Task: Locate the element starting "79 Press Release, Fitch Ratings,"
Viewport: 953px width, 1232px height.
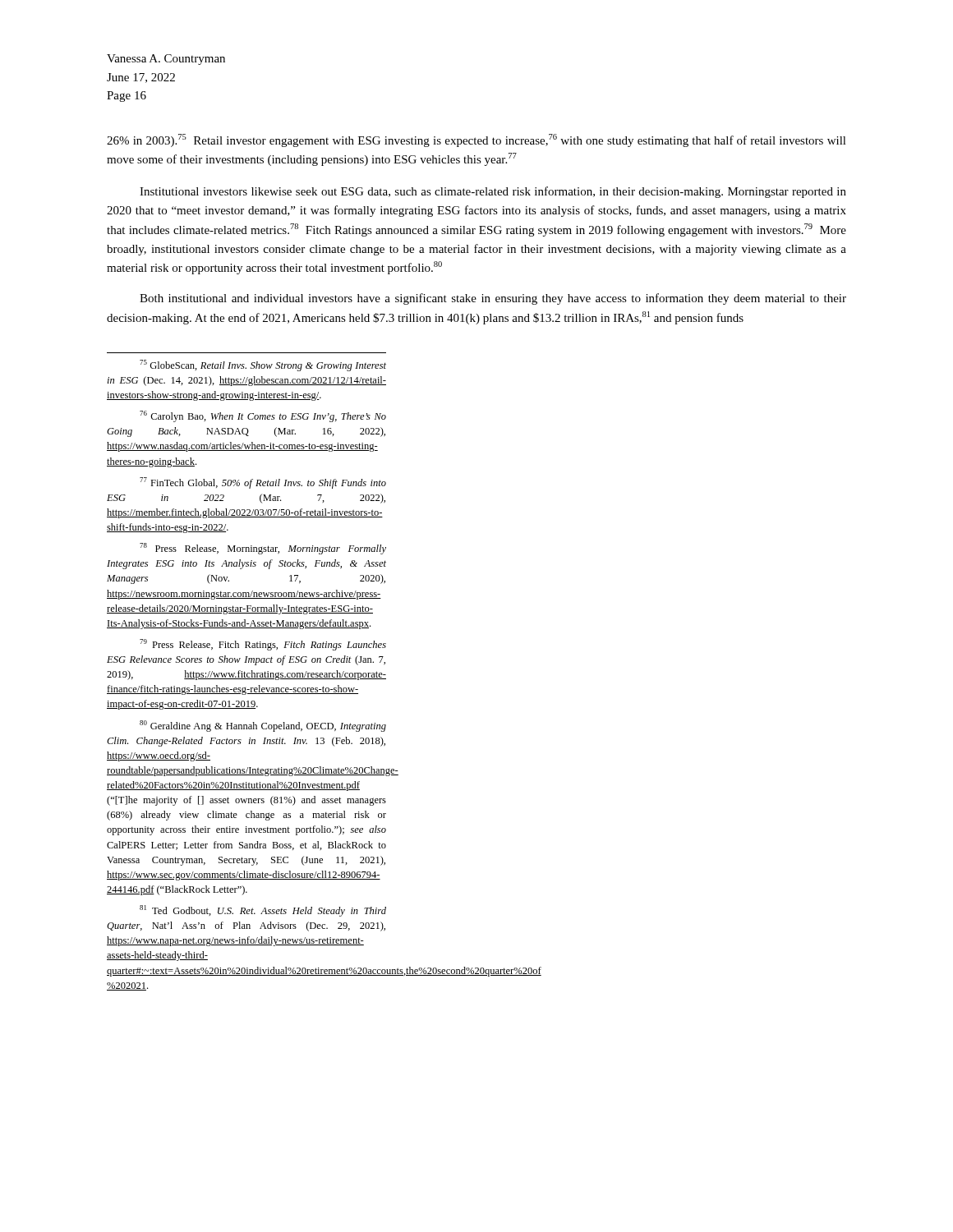Action: click(x=246, y=674)
